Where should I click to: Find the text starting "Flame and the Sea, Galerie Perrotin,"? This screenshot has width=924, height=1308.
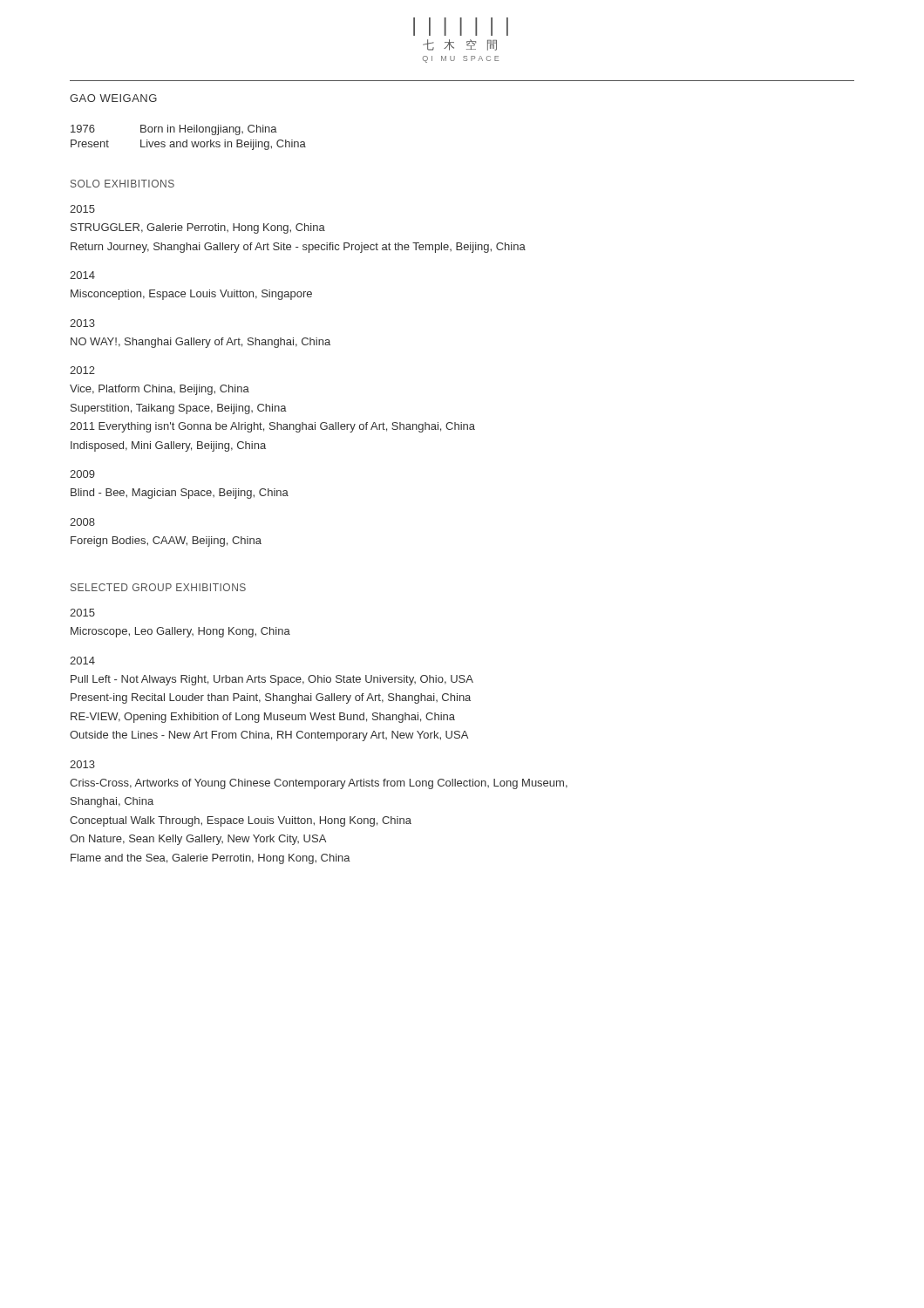point(210,857)
